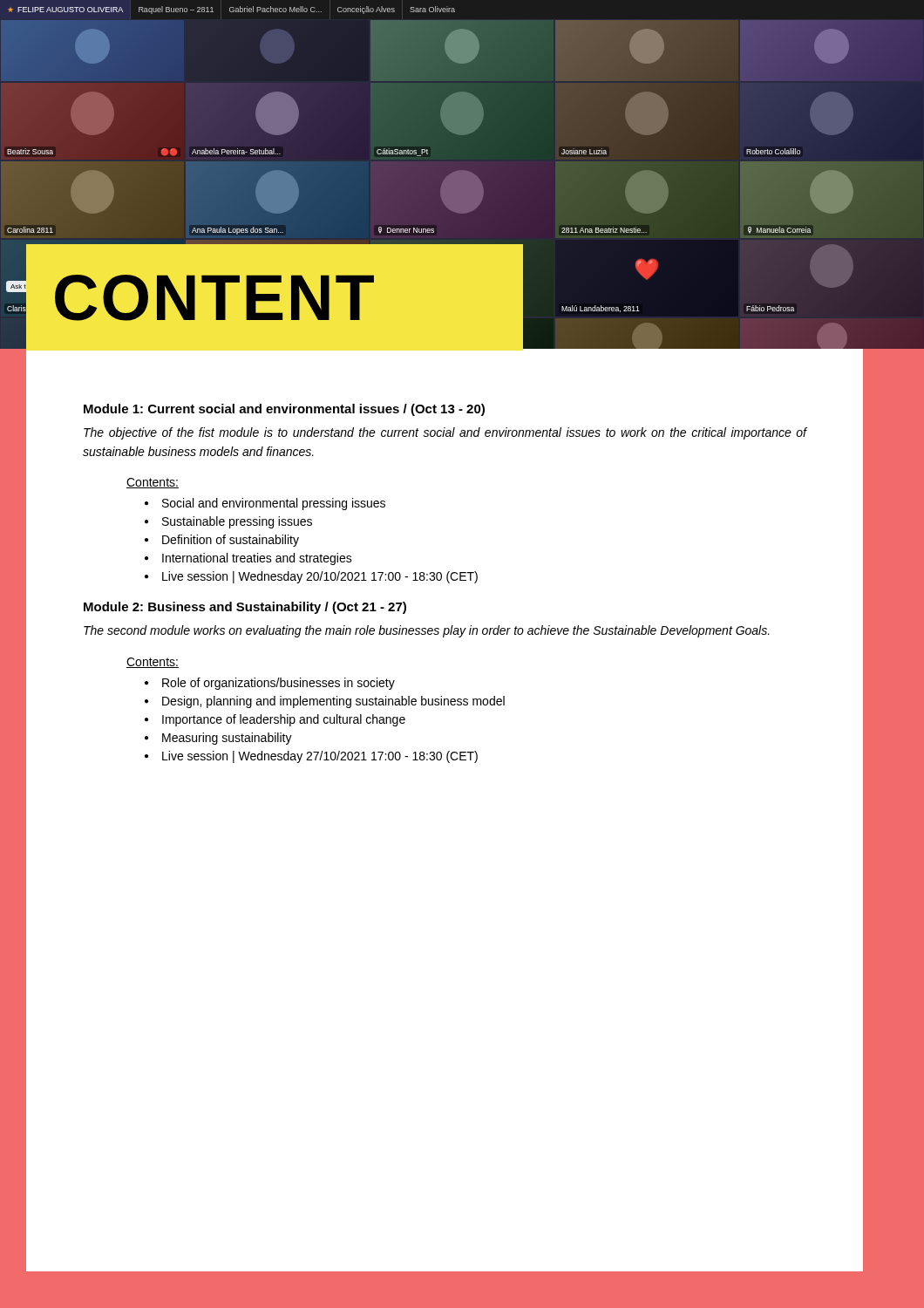Select the section header that says "Module 1: Current social"
924x1308 pixels.
pos(284,409)
